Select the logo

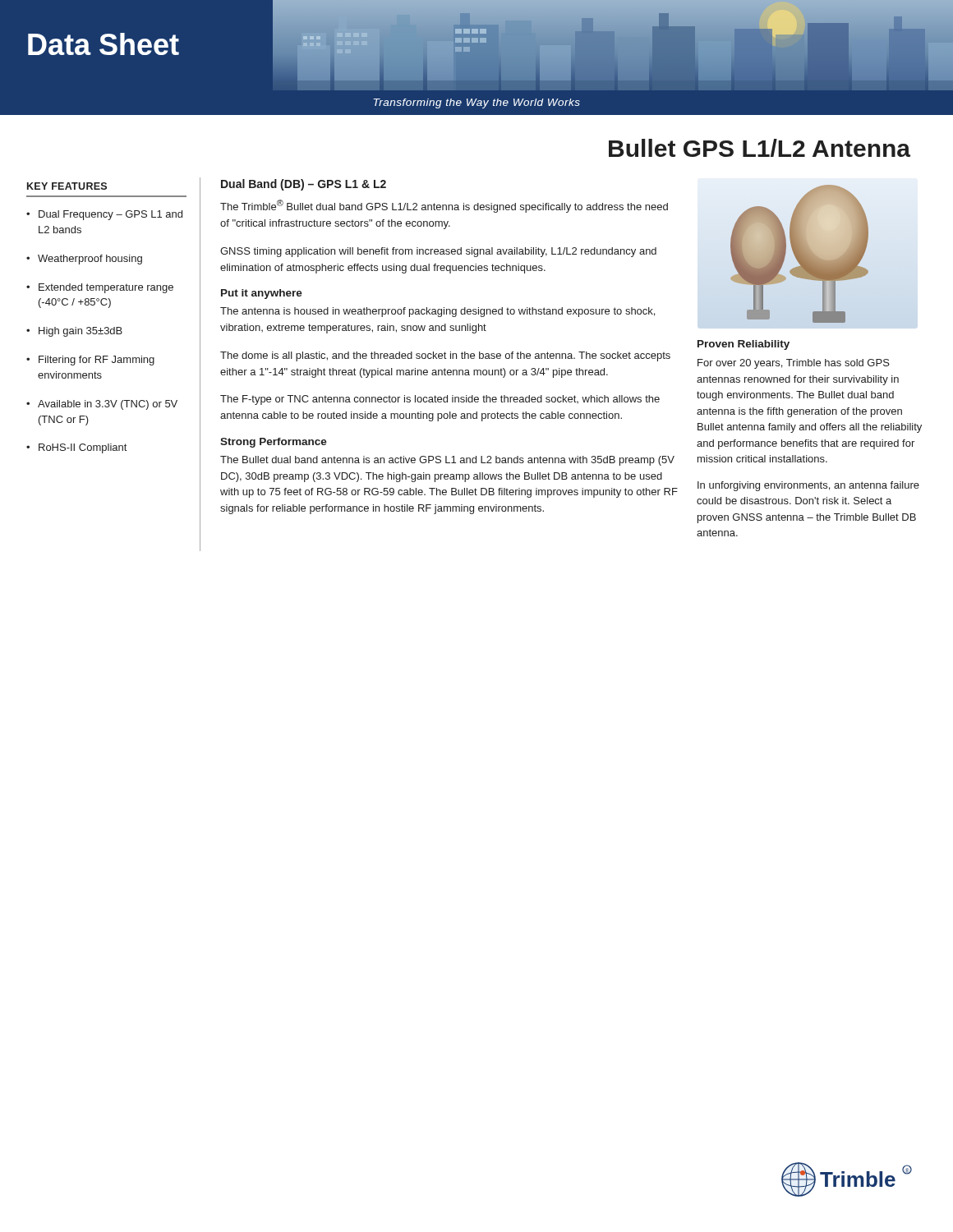pos(846,1179)
